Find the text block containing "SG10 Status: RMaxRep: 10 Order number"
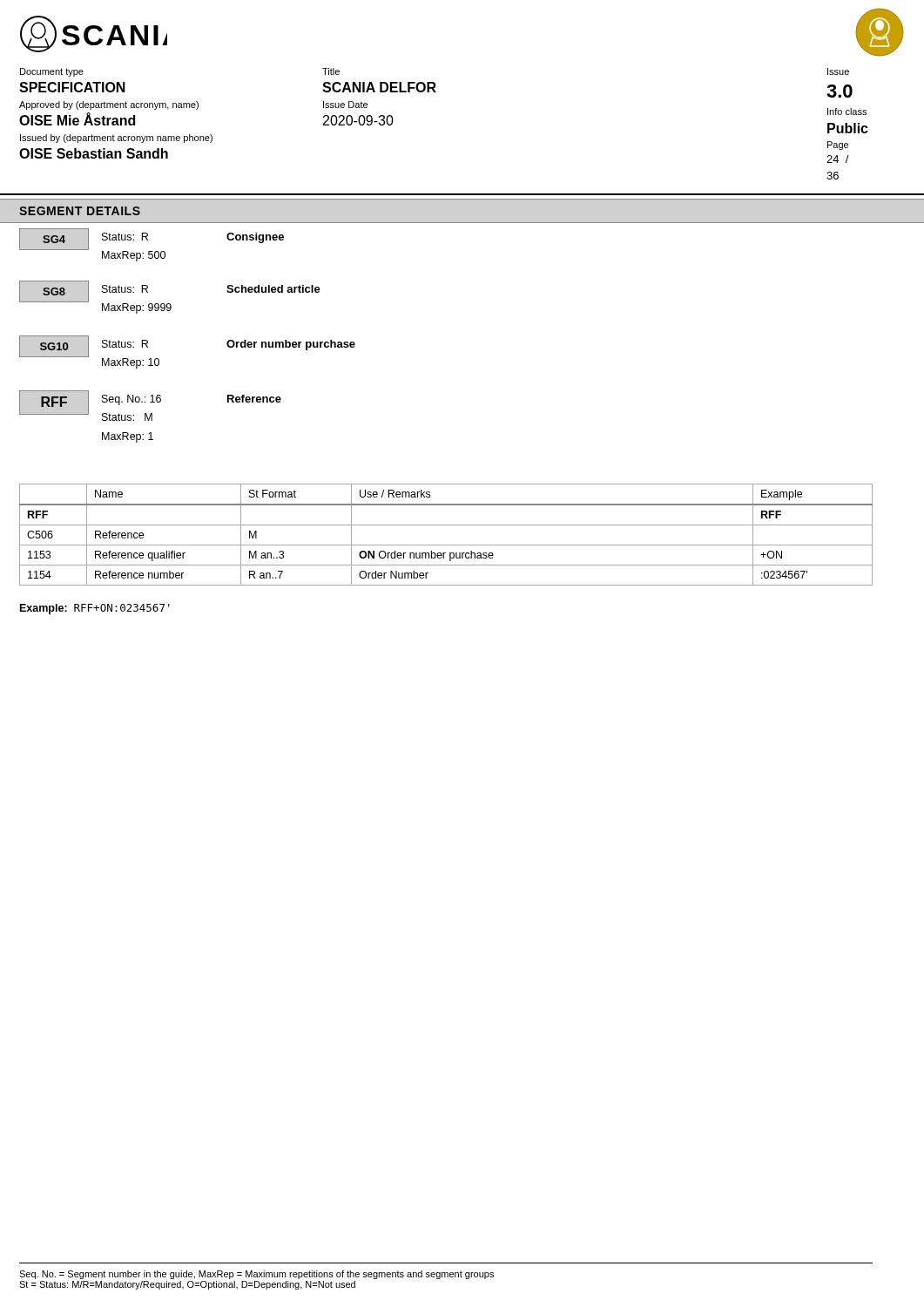 119,347
